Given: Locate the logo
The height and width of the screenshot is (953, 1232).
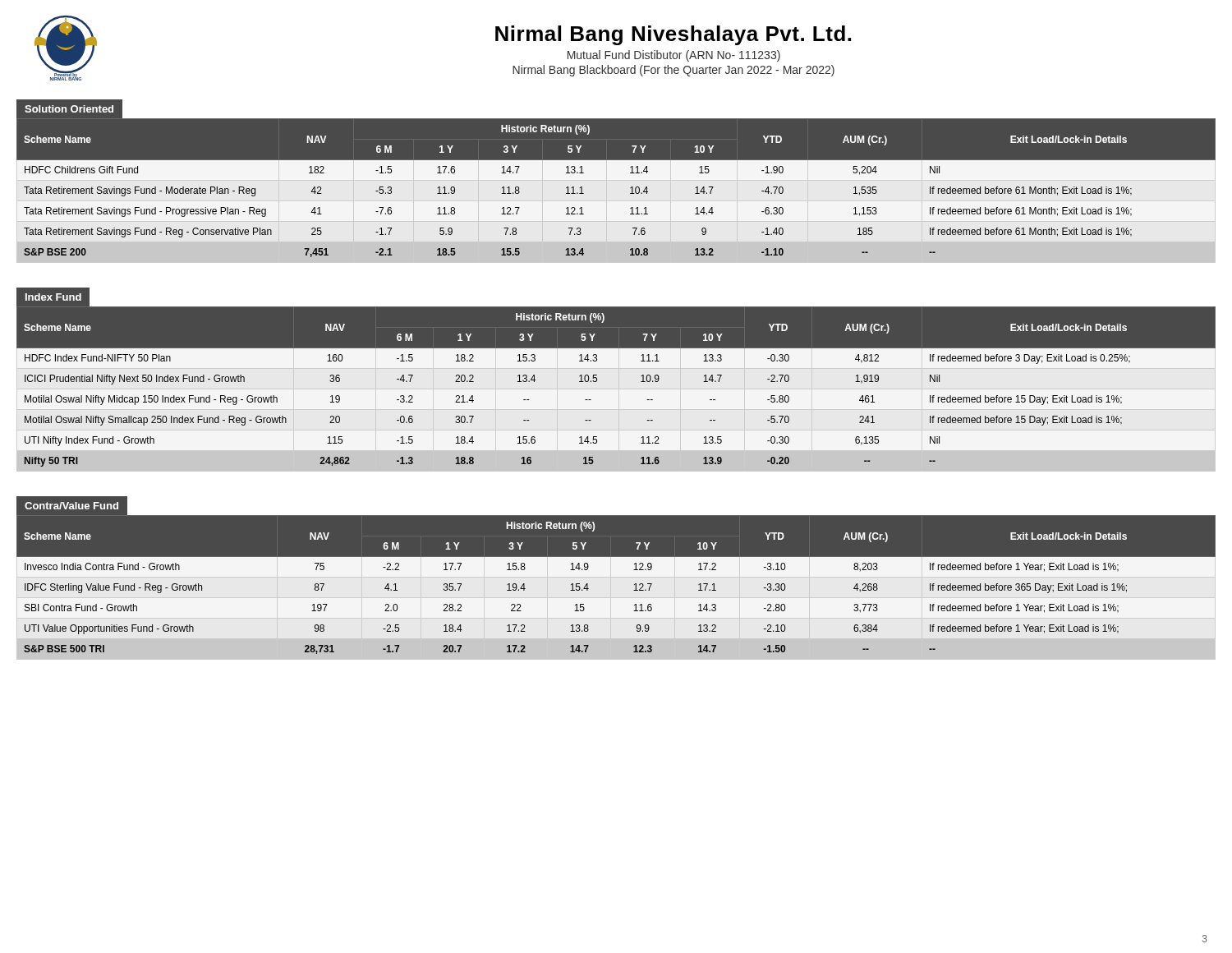Looking at the screenshot, I should point(70,49).
